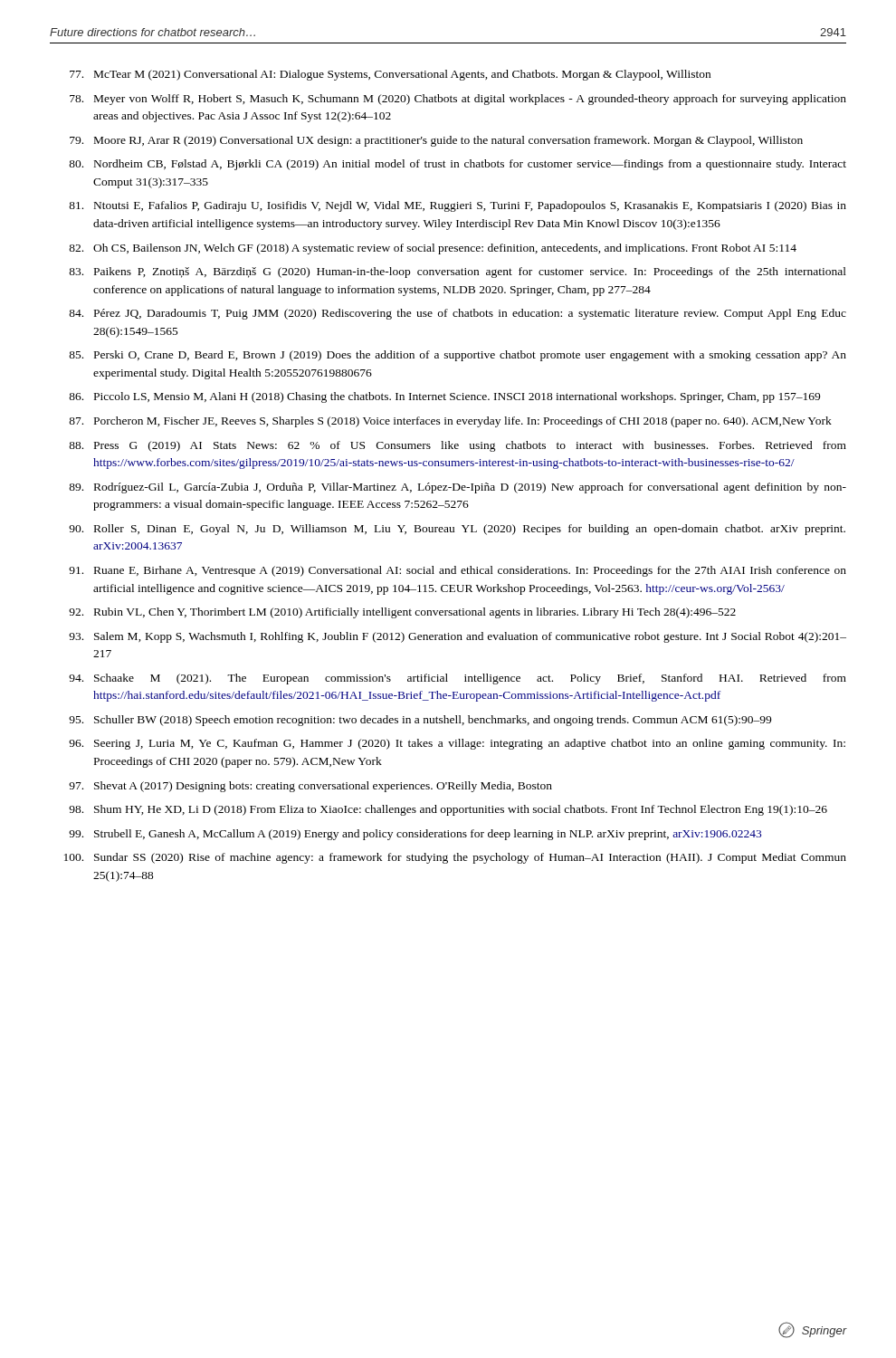Find the block on this page that starts "98. Shum HY, He XD,"
This screenshot has height=1358, width=896.
tap(448, 809)
